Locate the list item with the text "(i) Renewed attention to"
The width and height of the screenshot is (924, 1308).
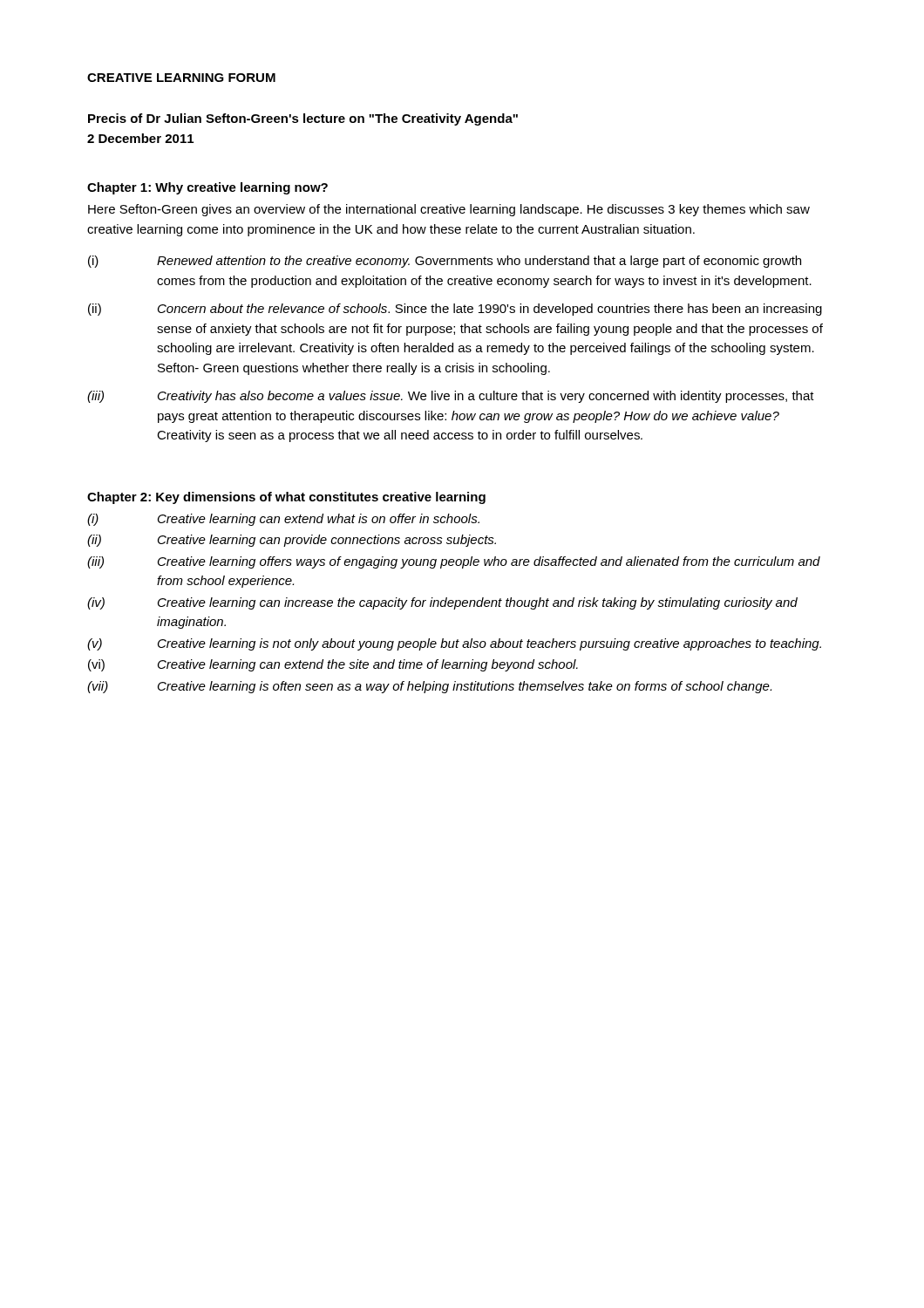[x=462, y=271]
